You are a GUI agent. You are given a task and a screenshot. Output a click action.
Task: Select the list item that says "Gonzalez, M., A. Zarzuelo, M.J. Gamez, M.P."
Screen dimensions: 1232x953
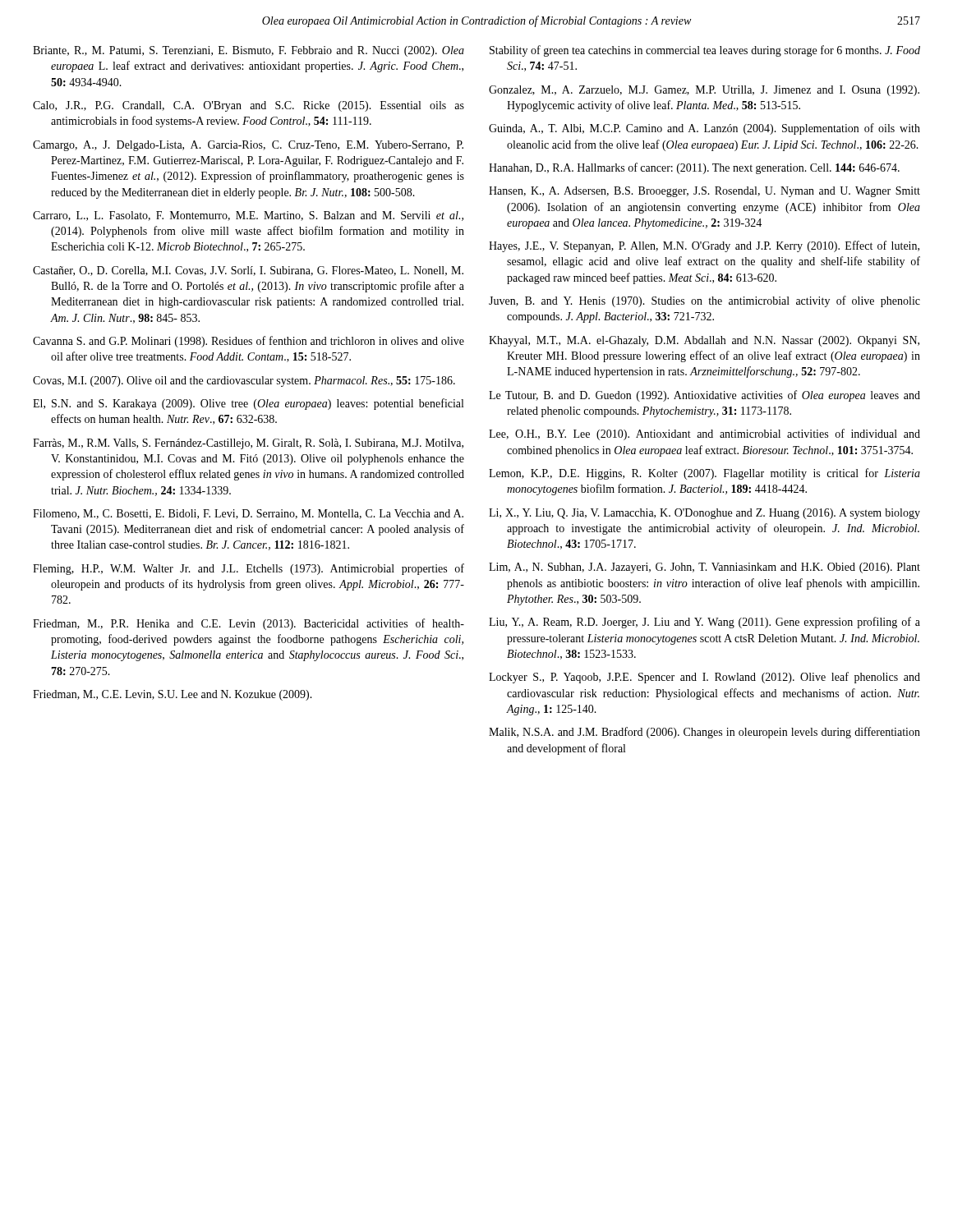pyautogui.click(x=704, y=98)
